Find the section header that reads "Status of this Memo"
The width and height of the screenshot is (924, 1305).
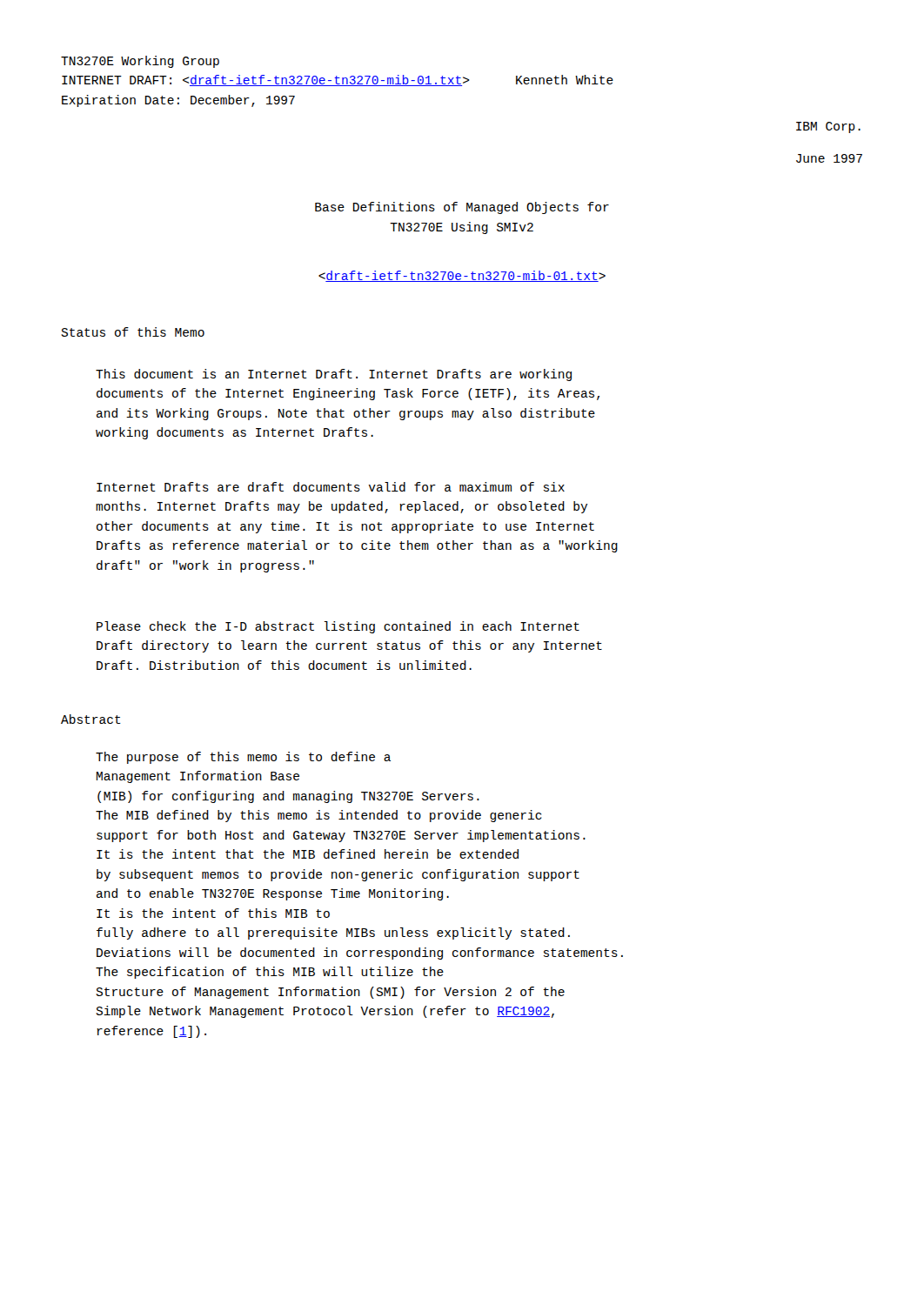(133, 333)
